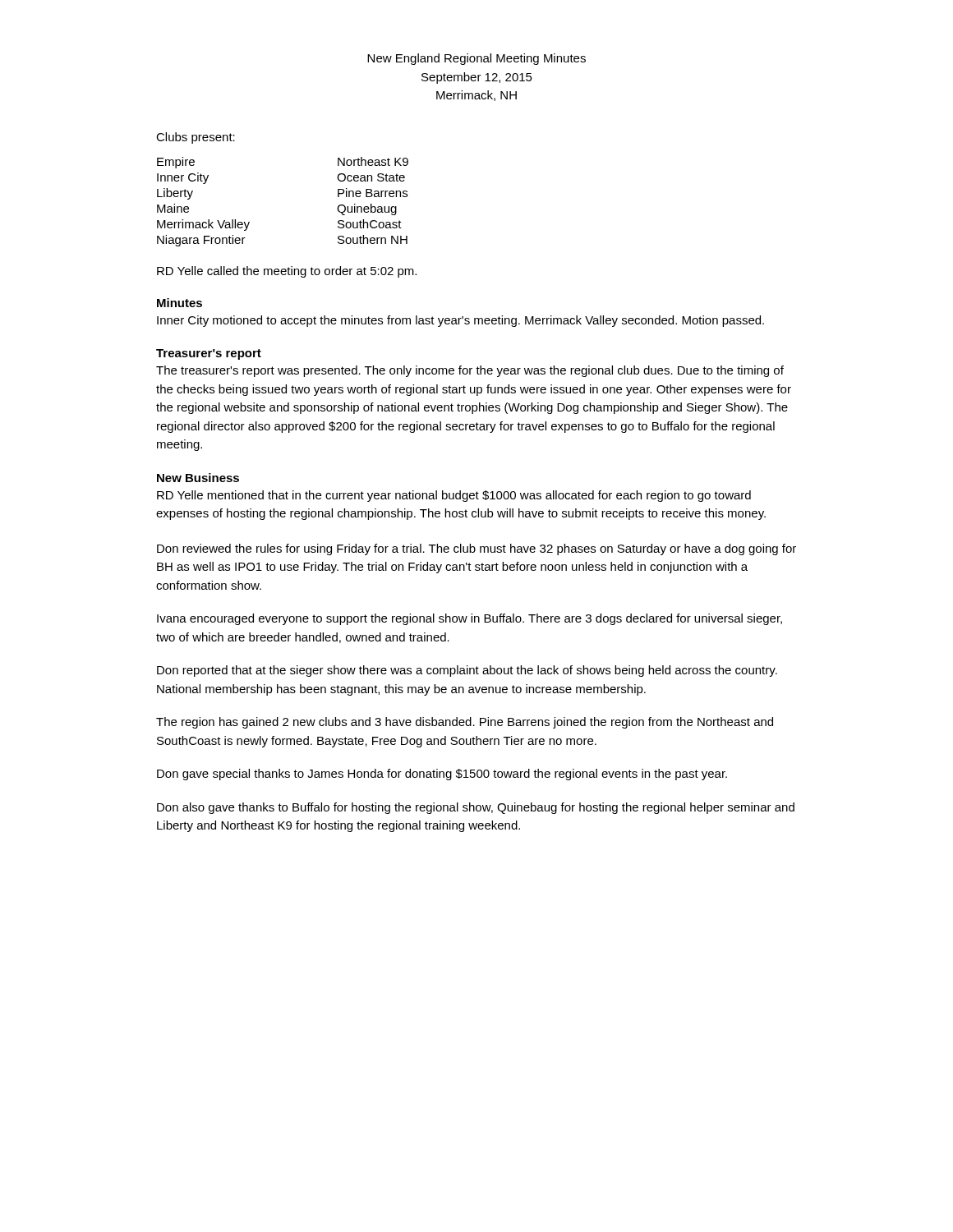Locate the element starting "RD Yelle called the meeting to order"

pyautogui.click(x=287, y=270)
